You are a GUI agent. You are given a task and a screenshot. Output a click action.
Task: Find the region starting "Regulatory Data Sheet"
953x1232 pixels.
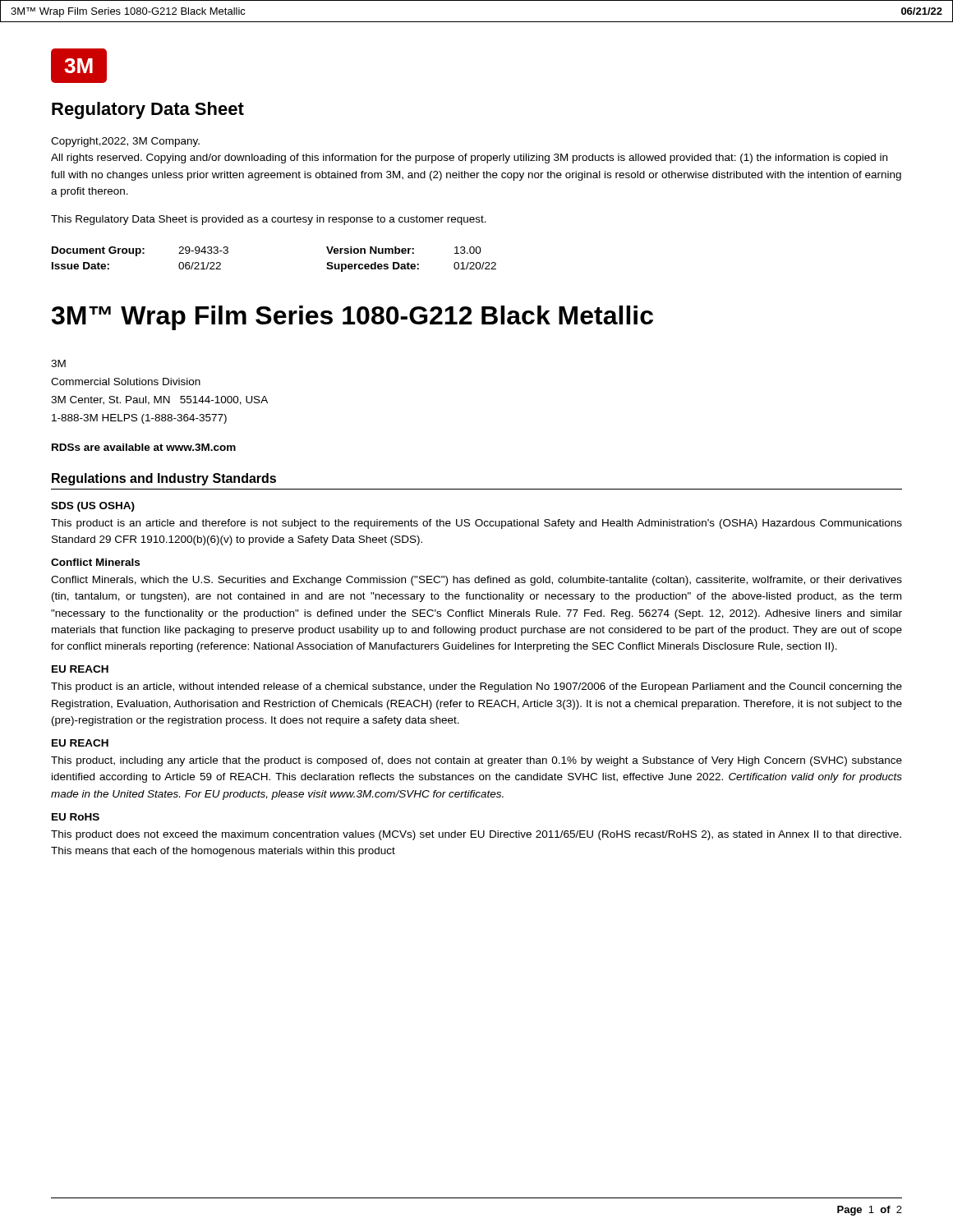coord(147,109)
